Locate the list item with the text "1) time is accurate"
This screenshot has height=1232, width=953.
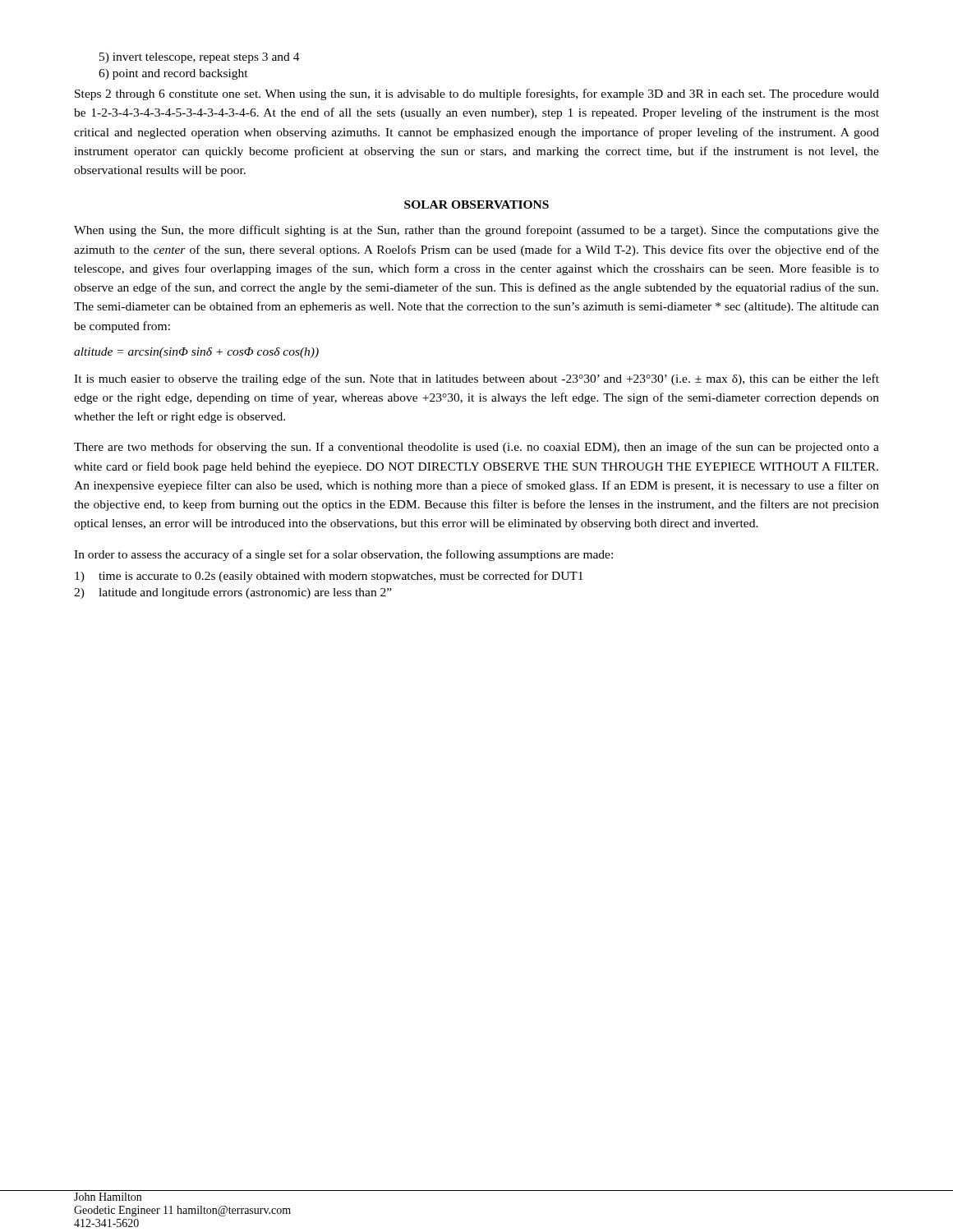pyautogui.click(x=476, y=576)
